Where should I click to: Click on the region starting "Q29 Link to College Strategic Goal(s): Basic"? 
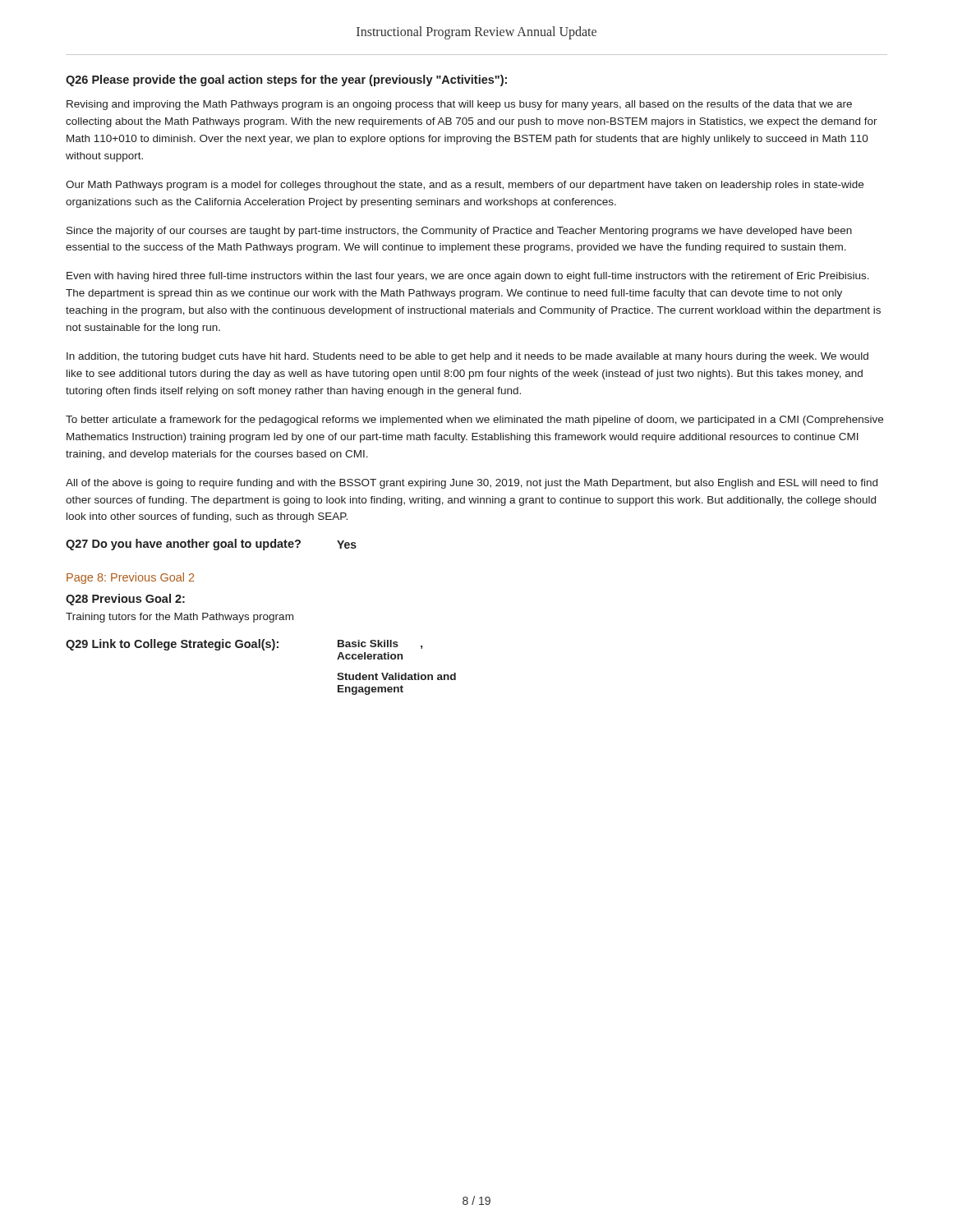244,645
